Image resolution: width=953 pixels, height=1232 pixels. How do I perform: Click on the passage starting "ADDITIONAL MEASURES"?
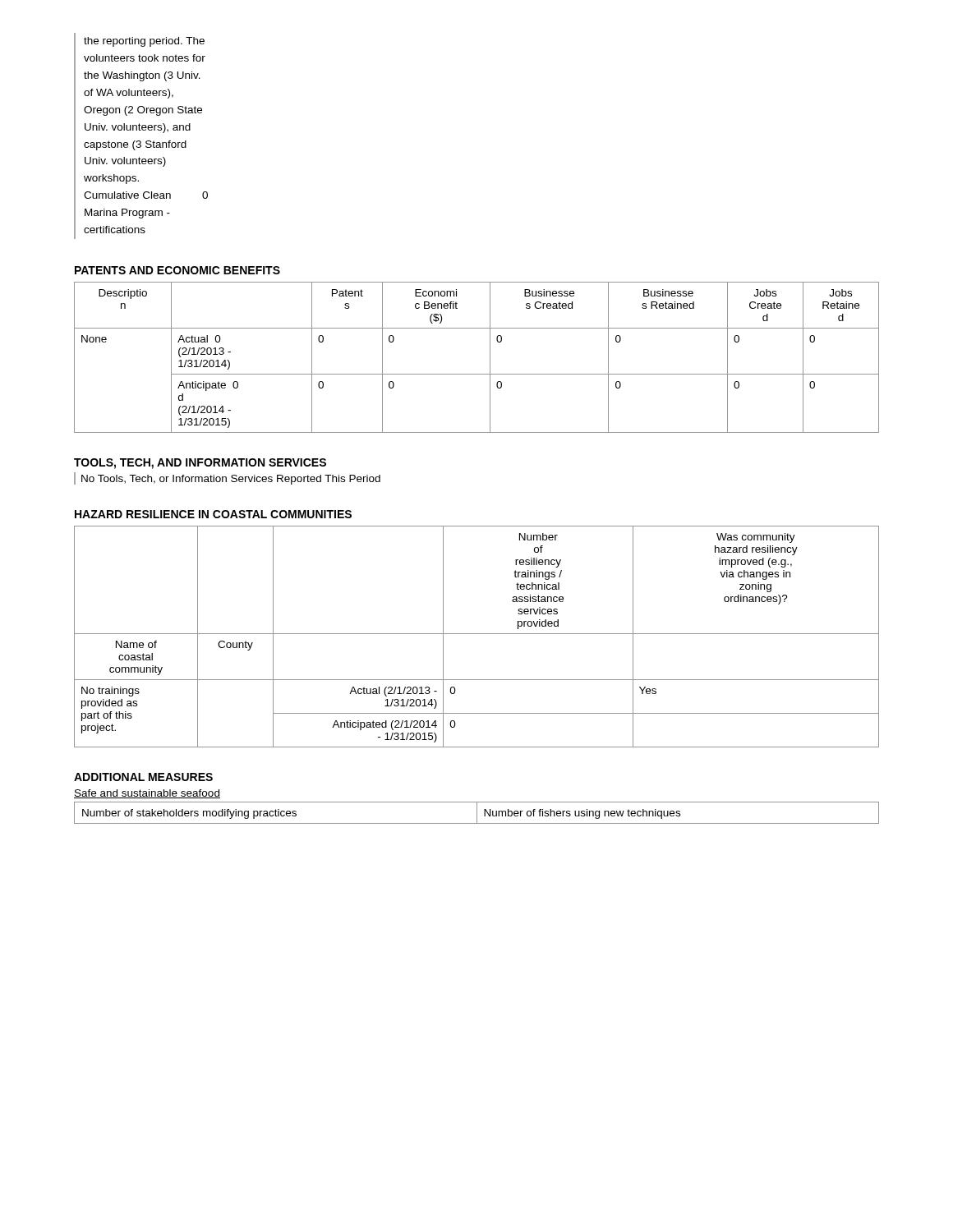click(143, 777)
